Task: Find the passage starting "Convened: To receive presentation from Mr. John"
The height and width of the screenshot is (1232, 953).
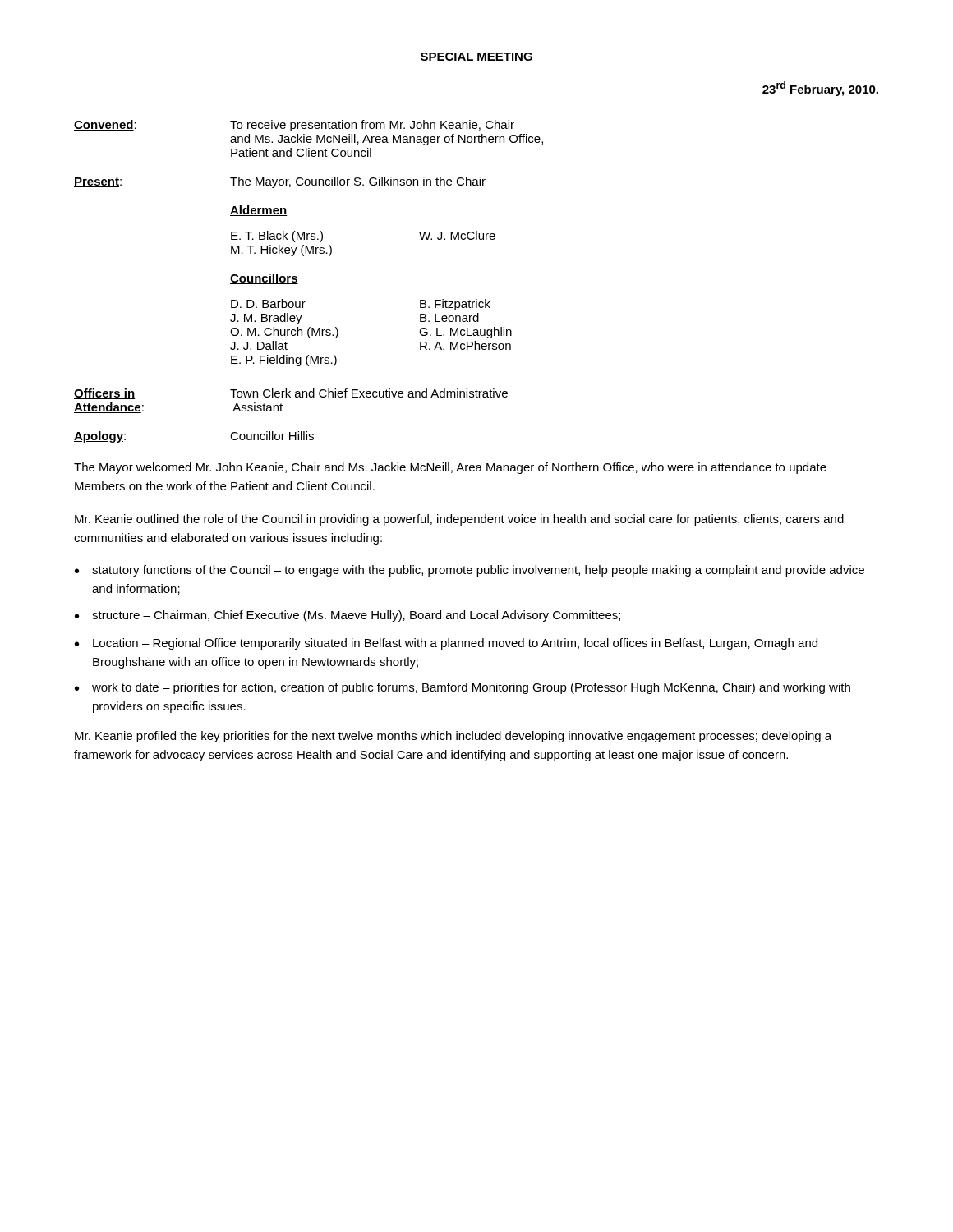Action: pyautogui.click(x=476, y=138)
